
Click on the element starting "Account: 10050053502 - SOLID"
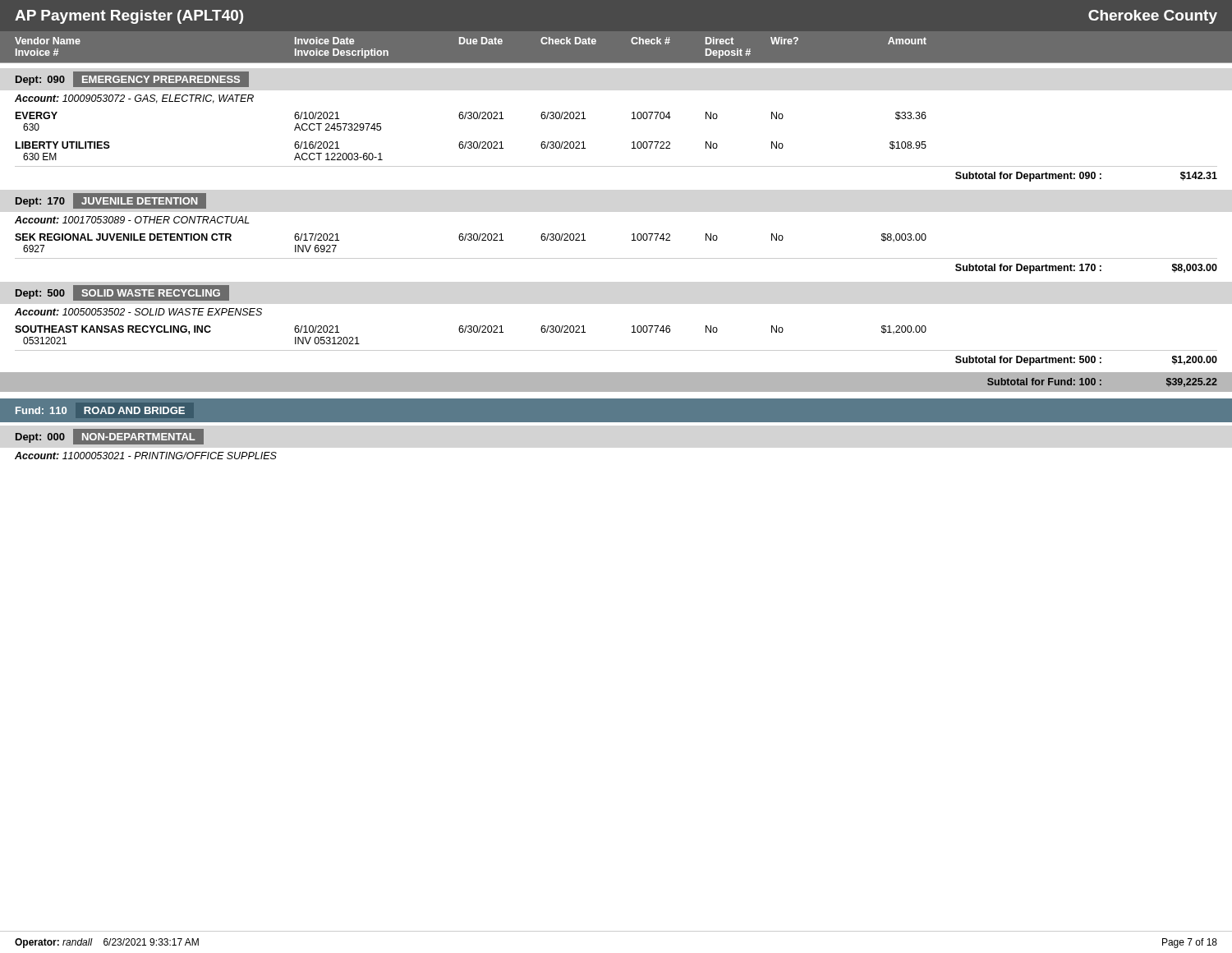(139, 312)
